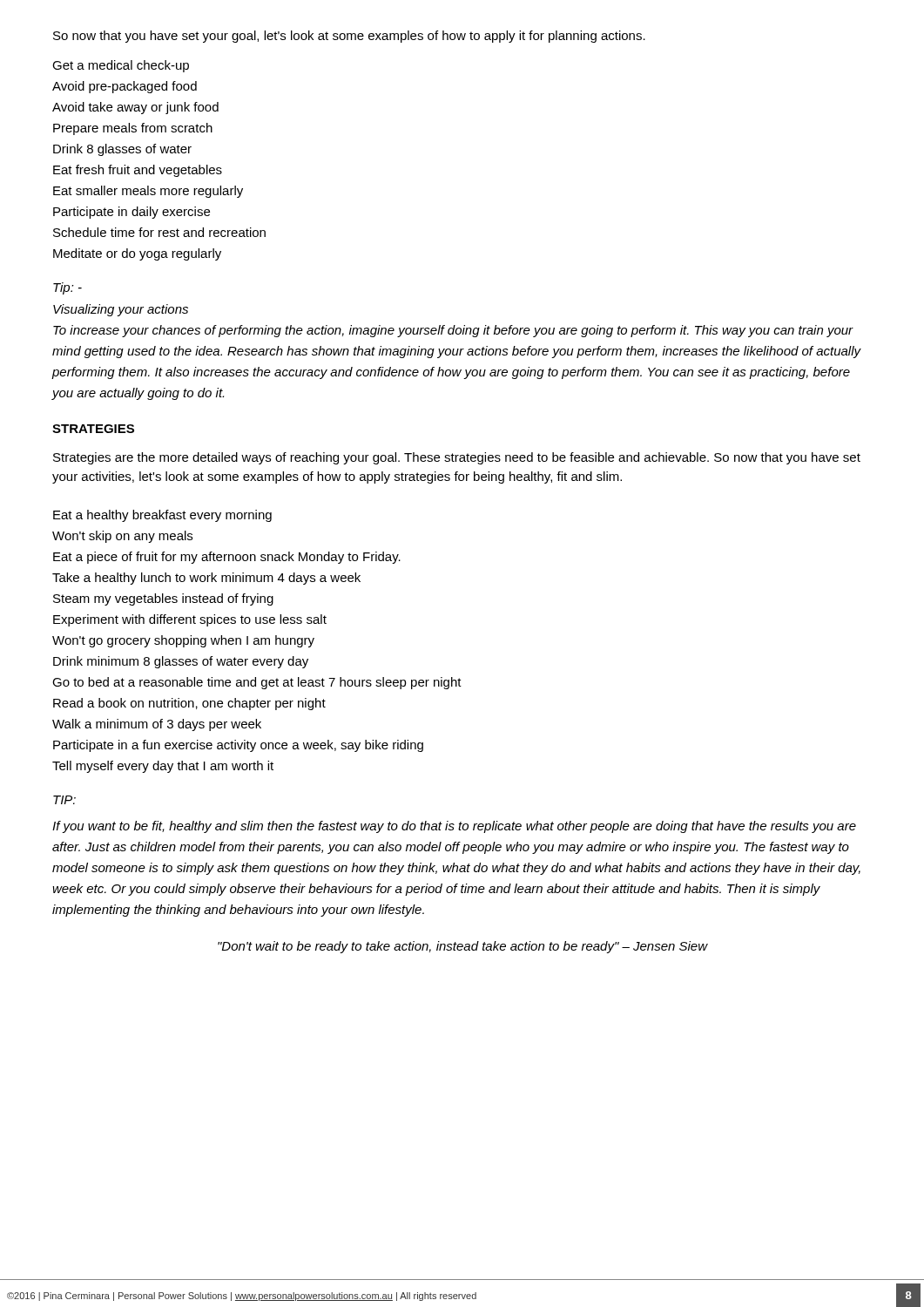924x1307 pixels.
Task: Point to "Prepare meals from scratch"
Action: pyautogui.click(x=133, y=127)
